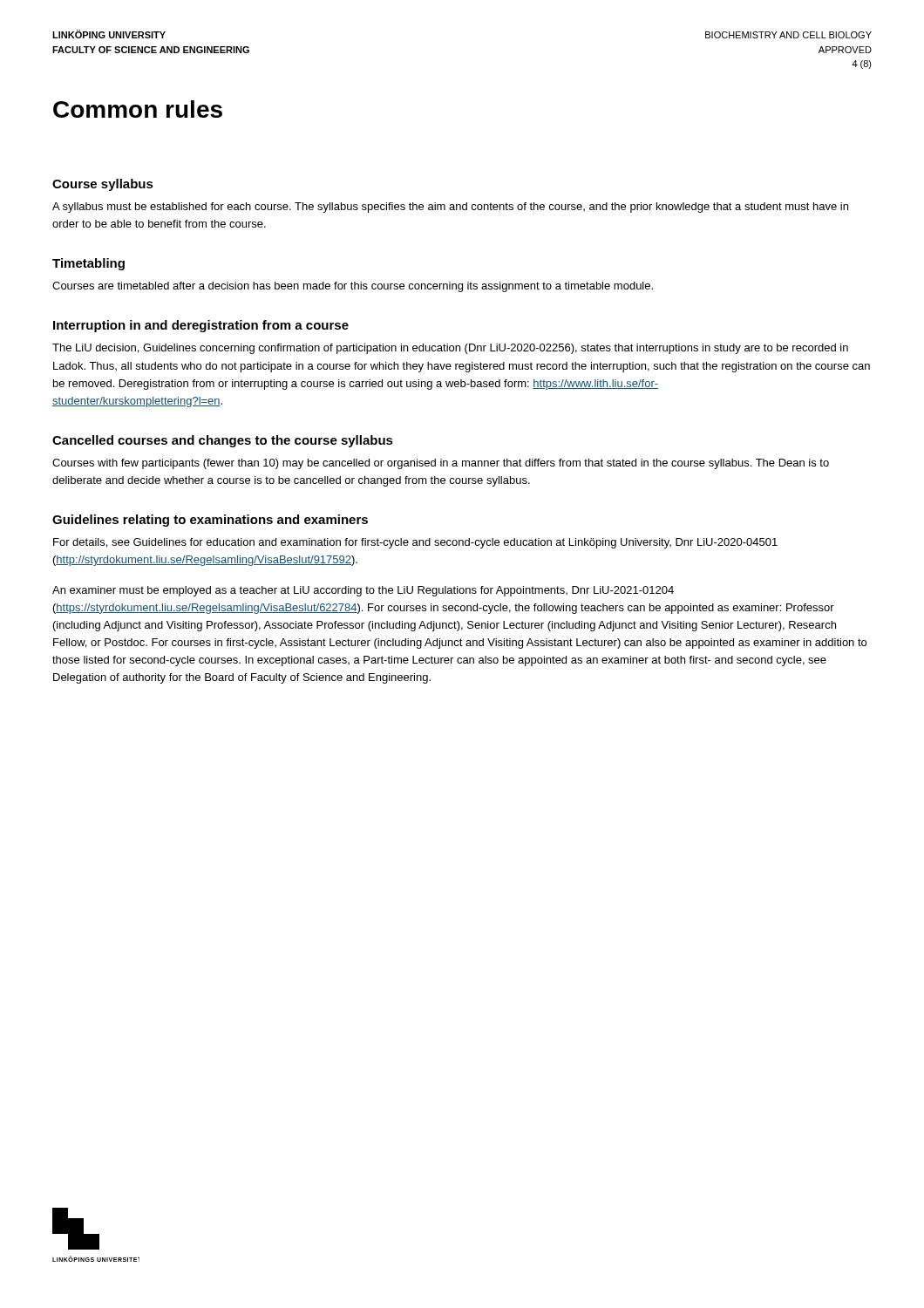Click on the logo
Viewport: 924px width, 1308px height.
coord(96,1240)
